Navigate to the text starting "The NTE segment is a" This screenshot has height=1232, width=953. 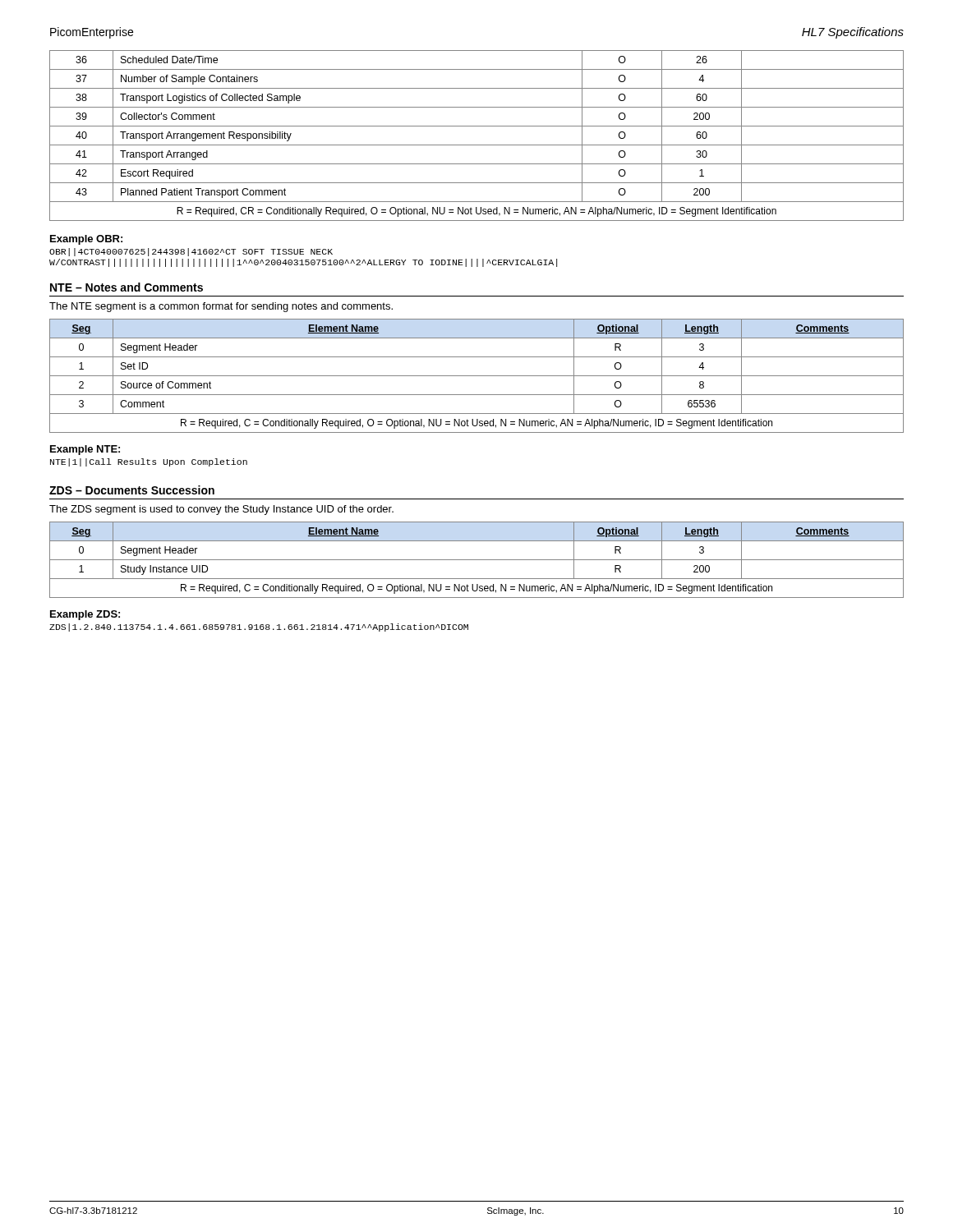221,306
